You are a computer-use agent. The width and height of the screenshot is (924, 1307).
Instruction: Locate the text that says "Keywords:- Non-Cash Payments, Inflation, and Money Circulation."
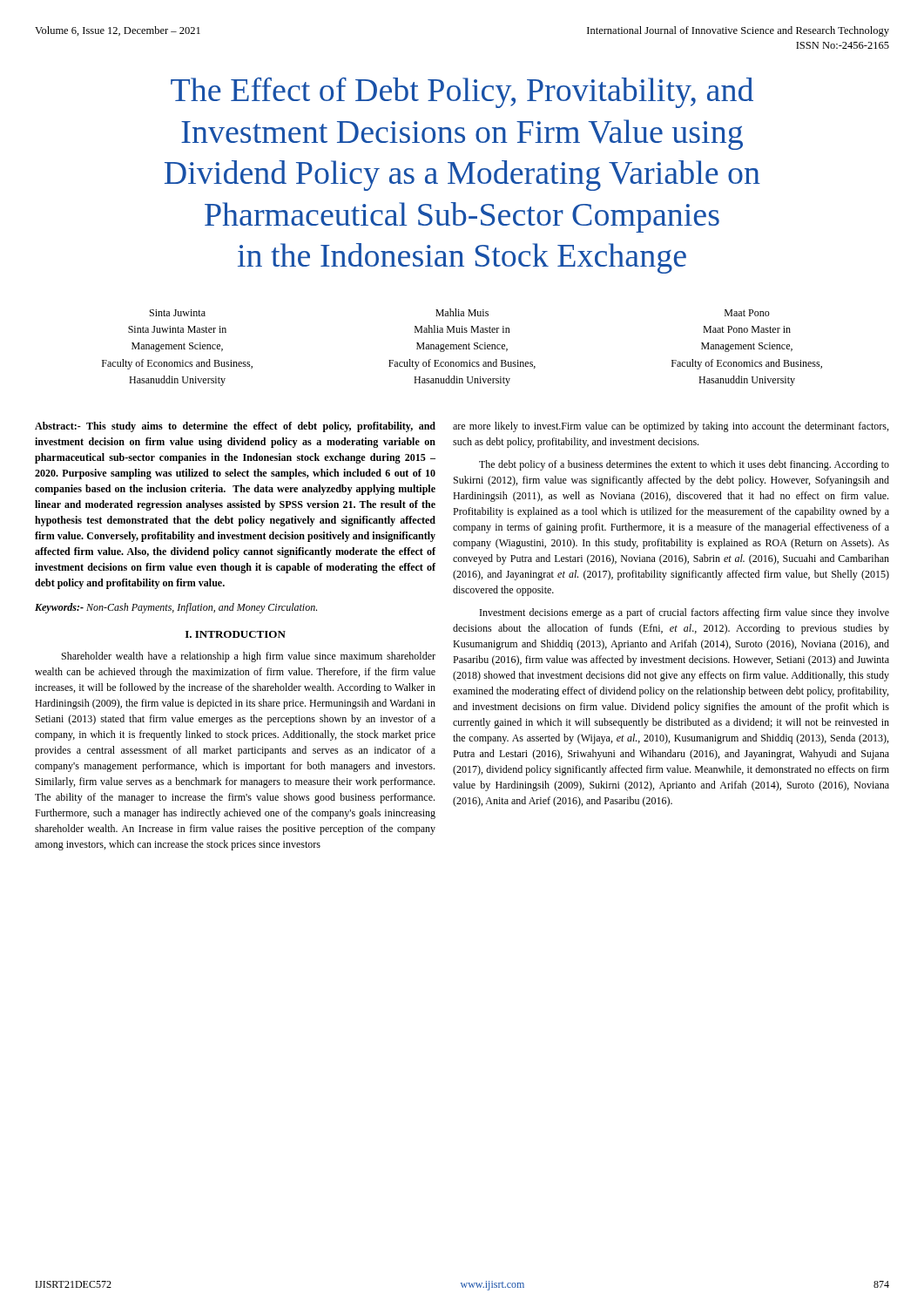[x=176, y=607]
